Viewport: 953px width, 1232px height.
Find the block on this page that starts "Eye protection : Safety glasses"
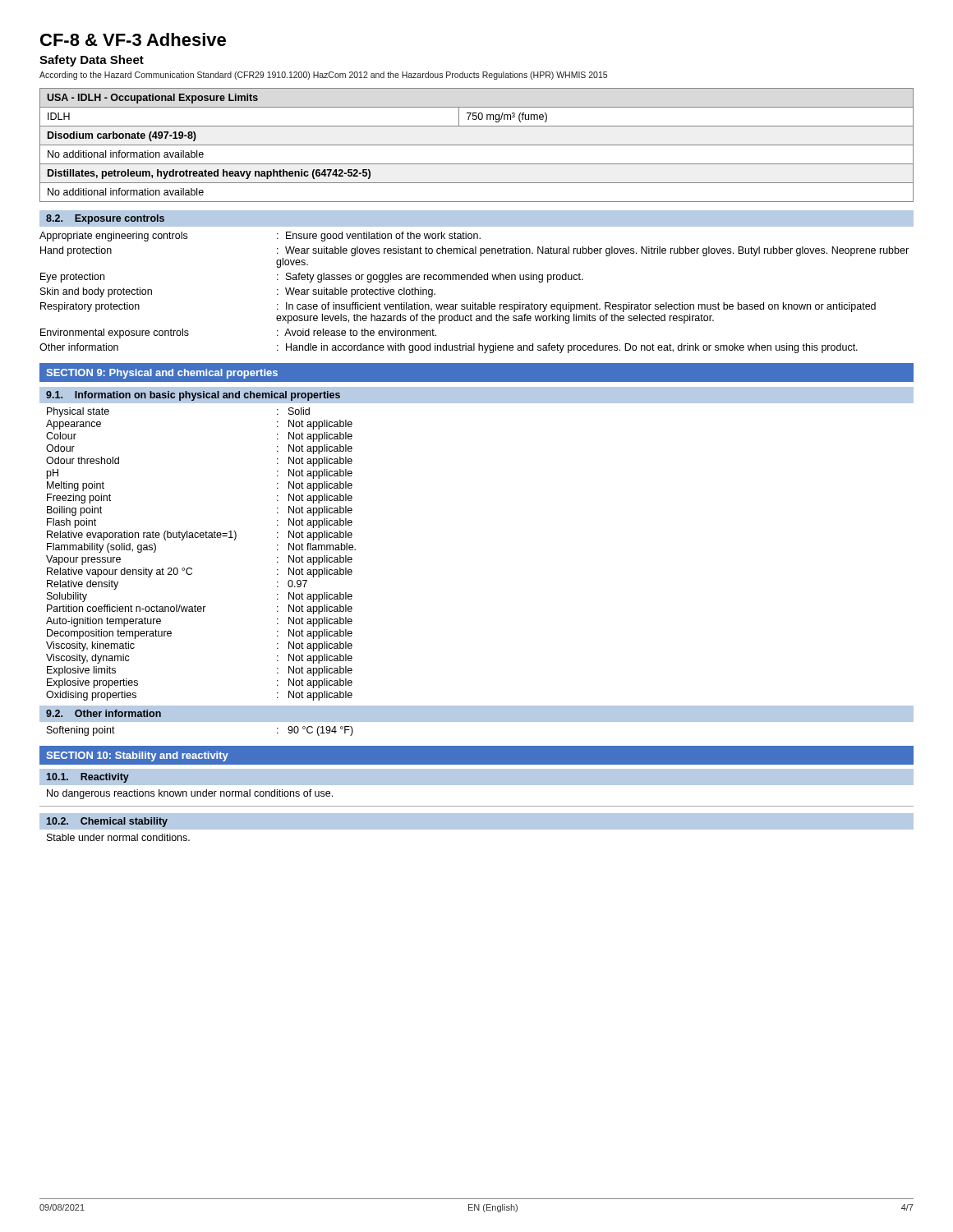click(476, 277)
